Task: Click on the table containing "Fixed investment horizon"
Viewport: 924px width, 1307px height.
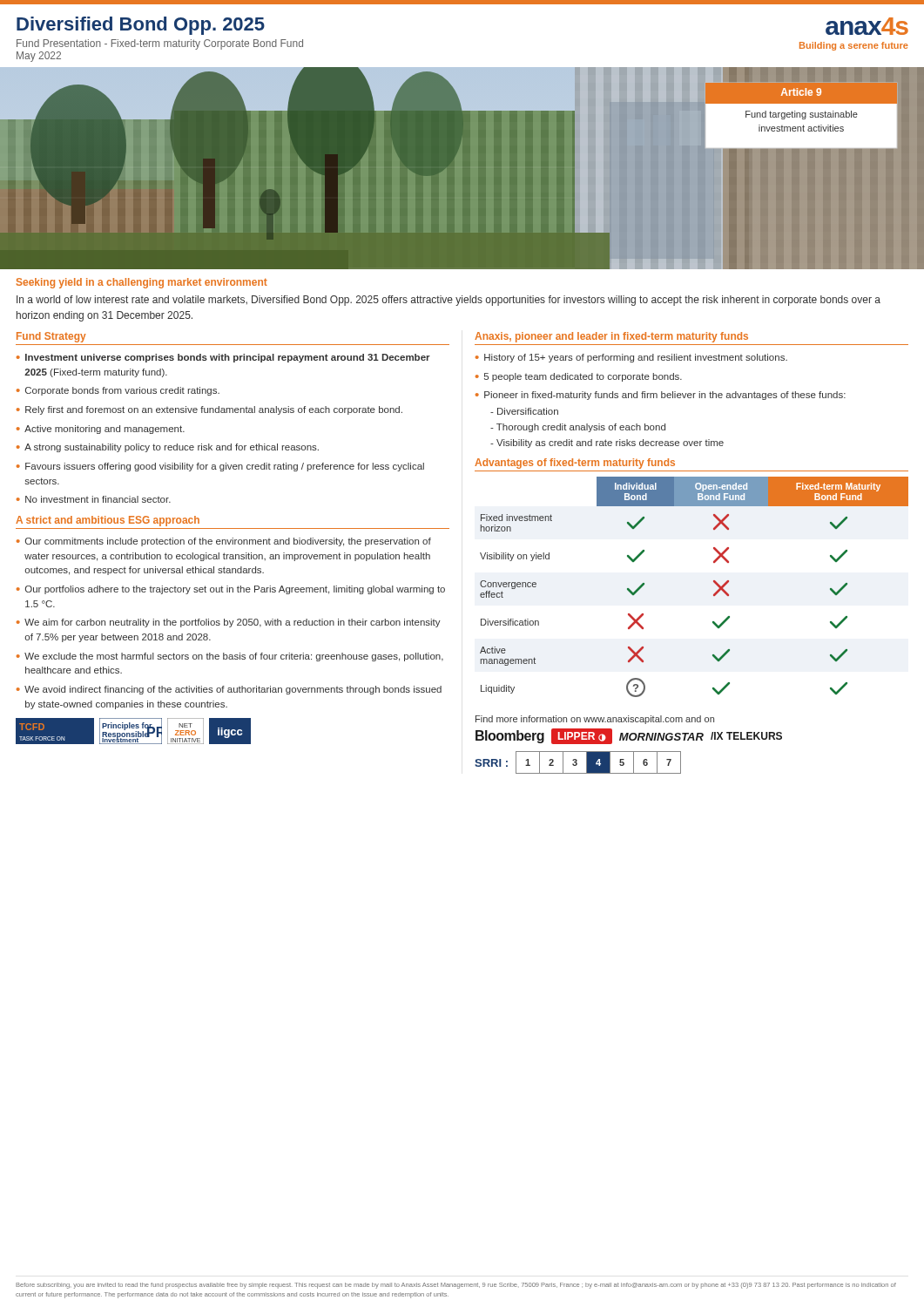Action: 691,591
